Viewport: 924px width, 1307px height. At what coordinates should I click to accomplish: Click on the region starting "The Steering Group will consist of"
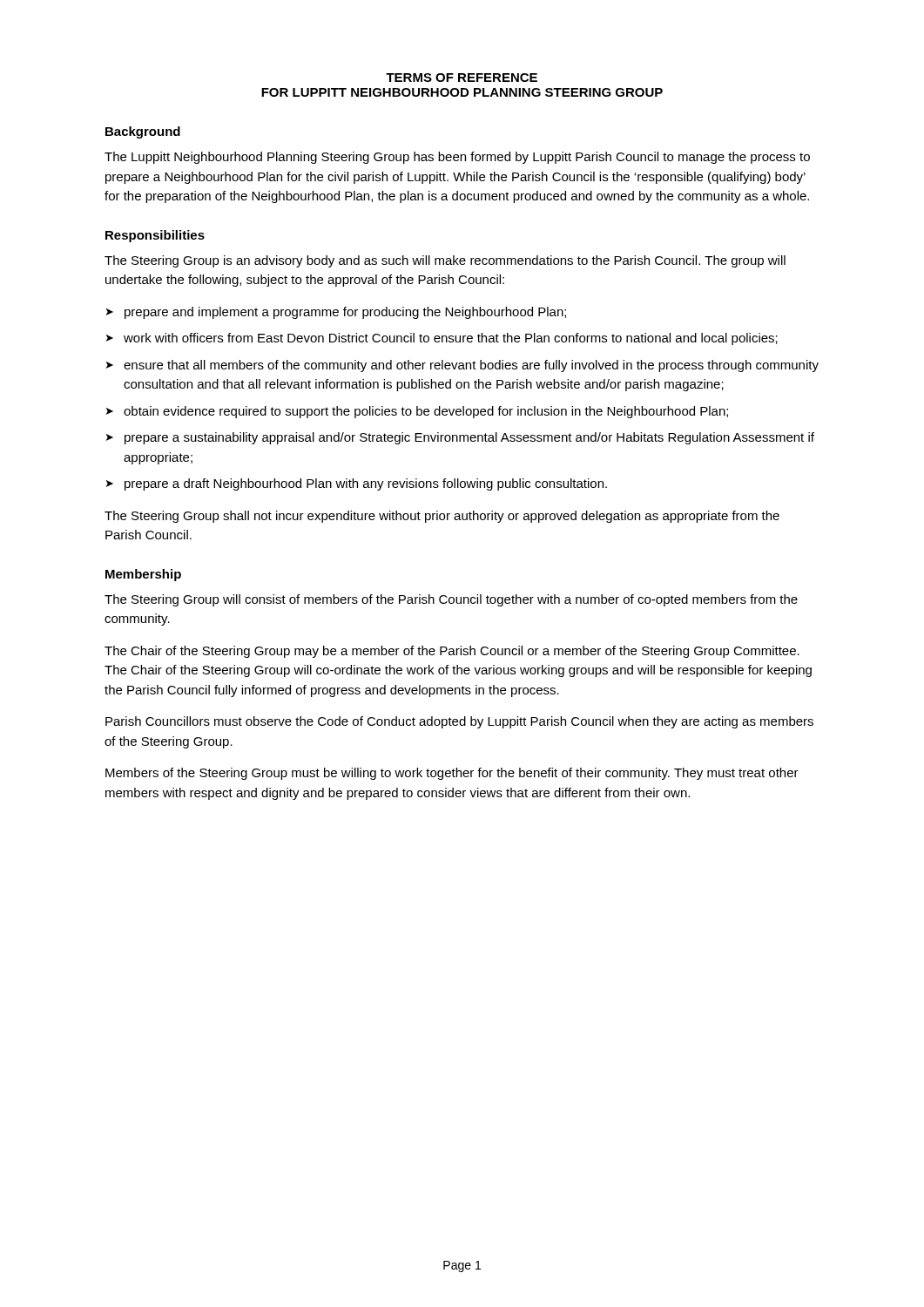pos(451,608)
